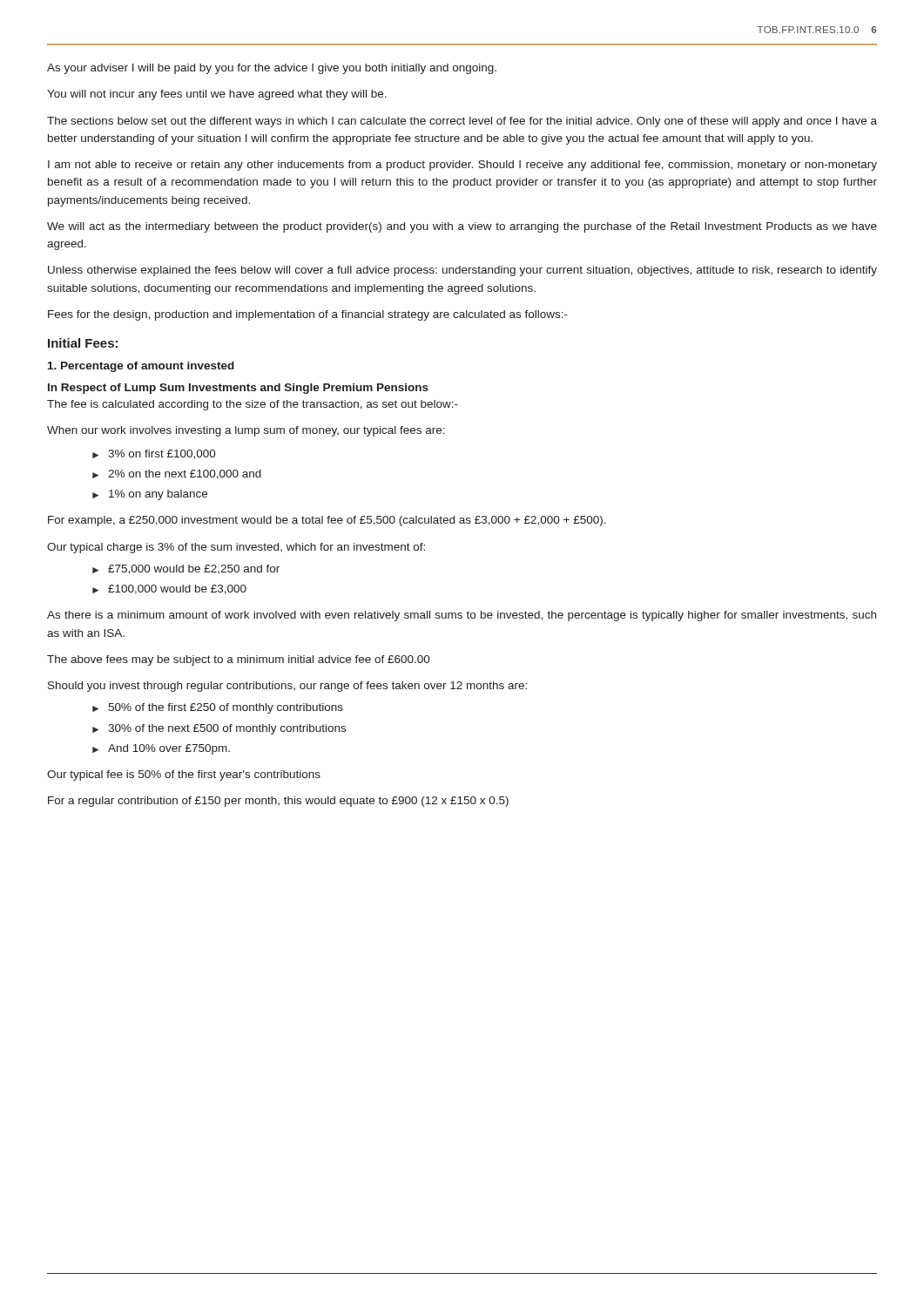This screenshot has width=924, height=1307.
Task: Click on the text block that says "Should you invest through regular"
Action: pyautogui.click(x=462, y=686)
